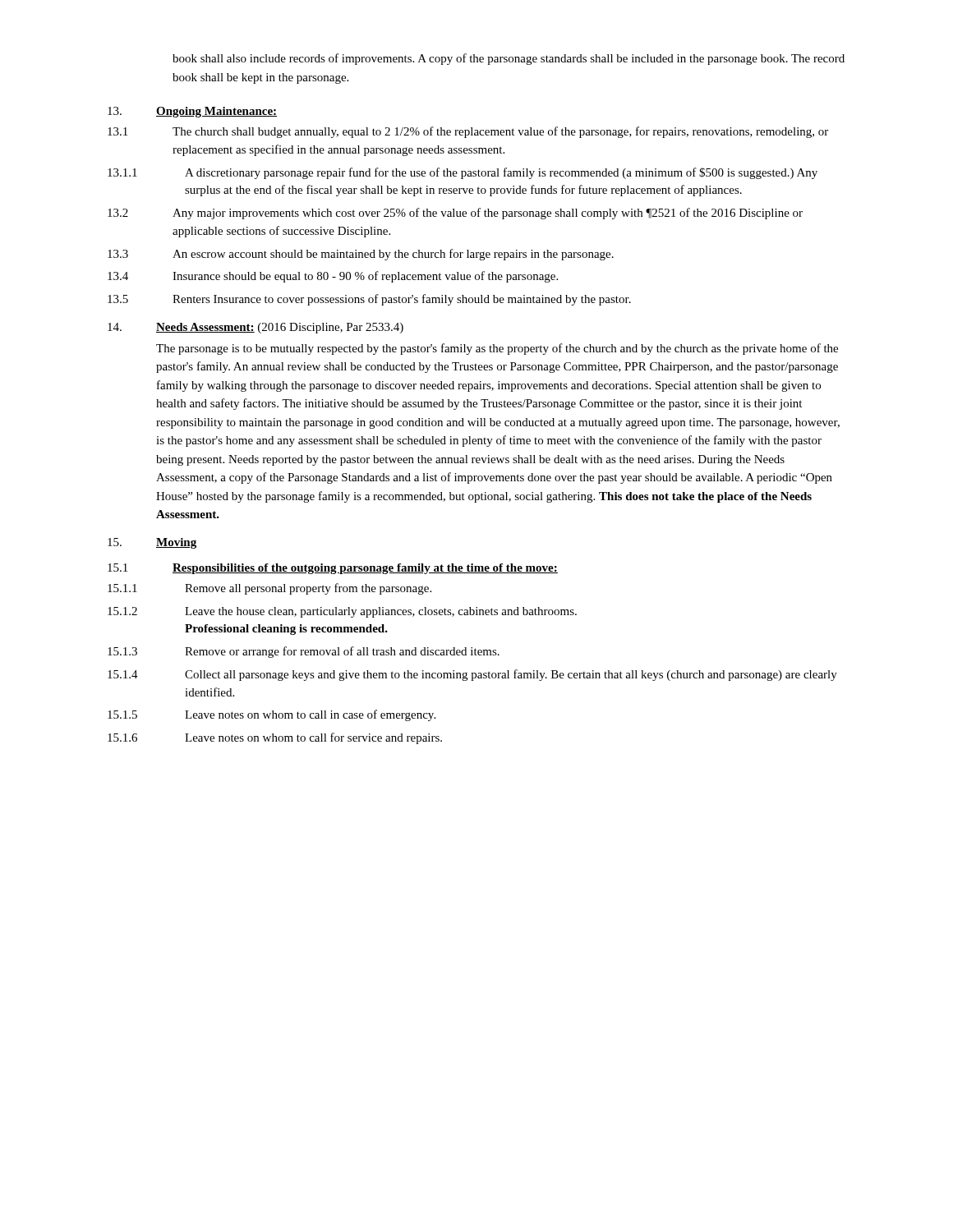Find the block on this page that starts "15.1.6 Leave notes on whom to call"

click(x=275, y=738)
